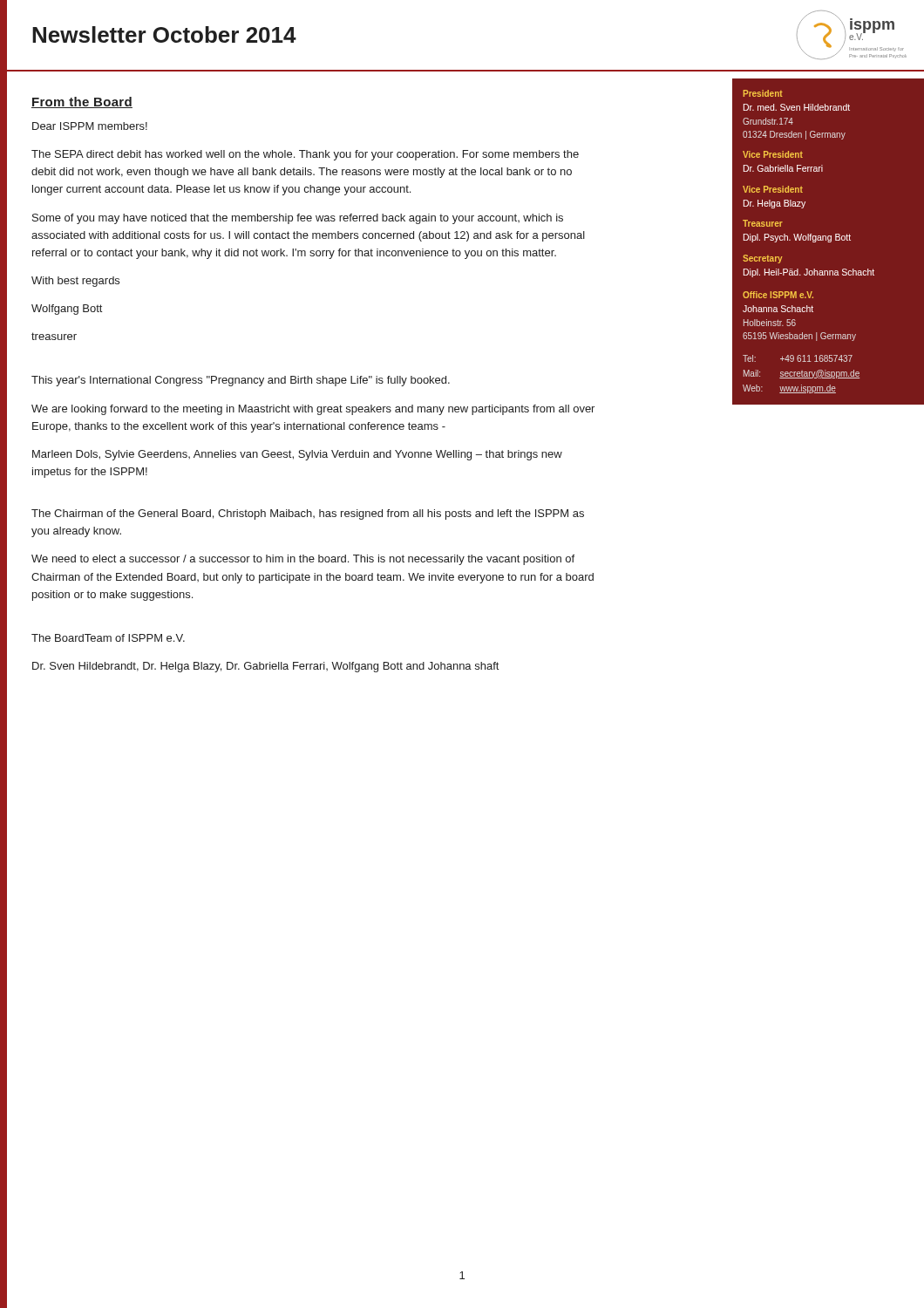Click the passage that begins "The Chairman of"

315,523
